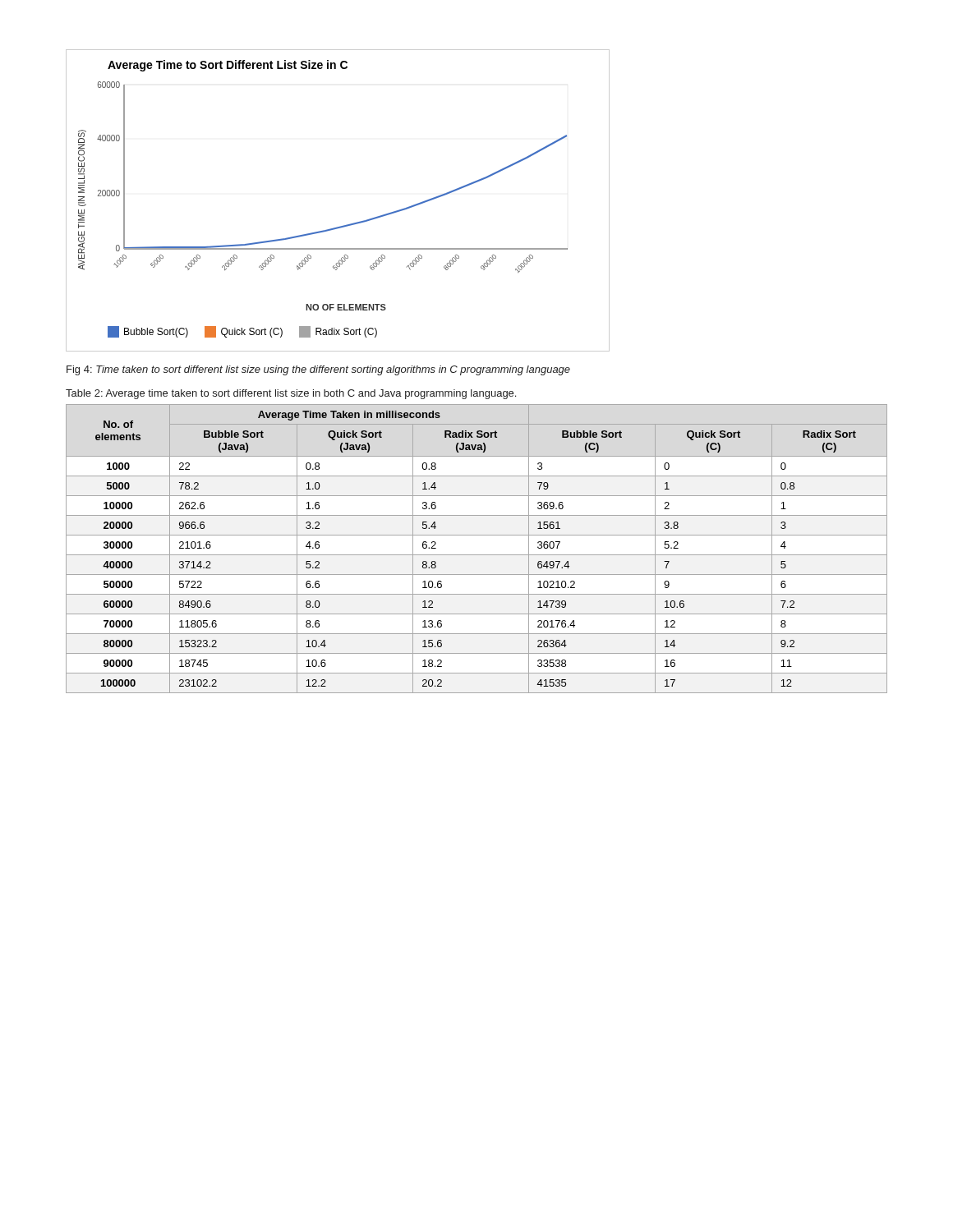
Task: Find the block starting "Table 2: Average time taken"
Action: (x=291, y=393)
